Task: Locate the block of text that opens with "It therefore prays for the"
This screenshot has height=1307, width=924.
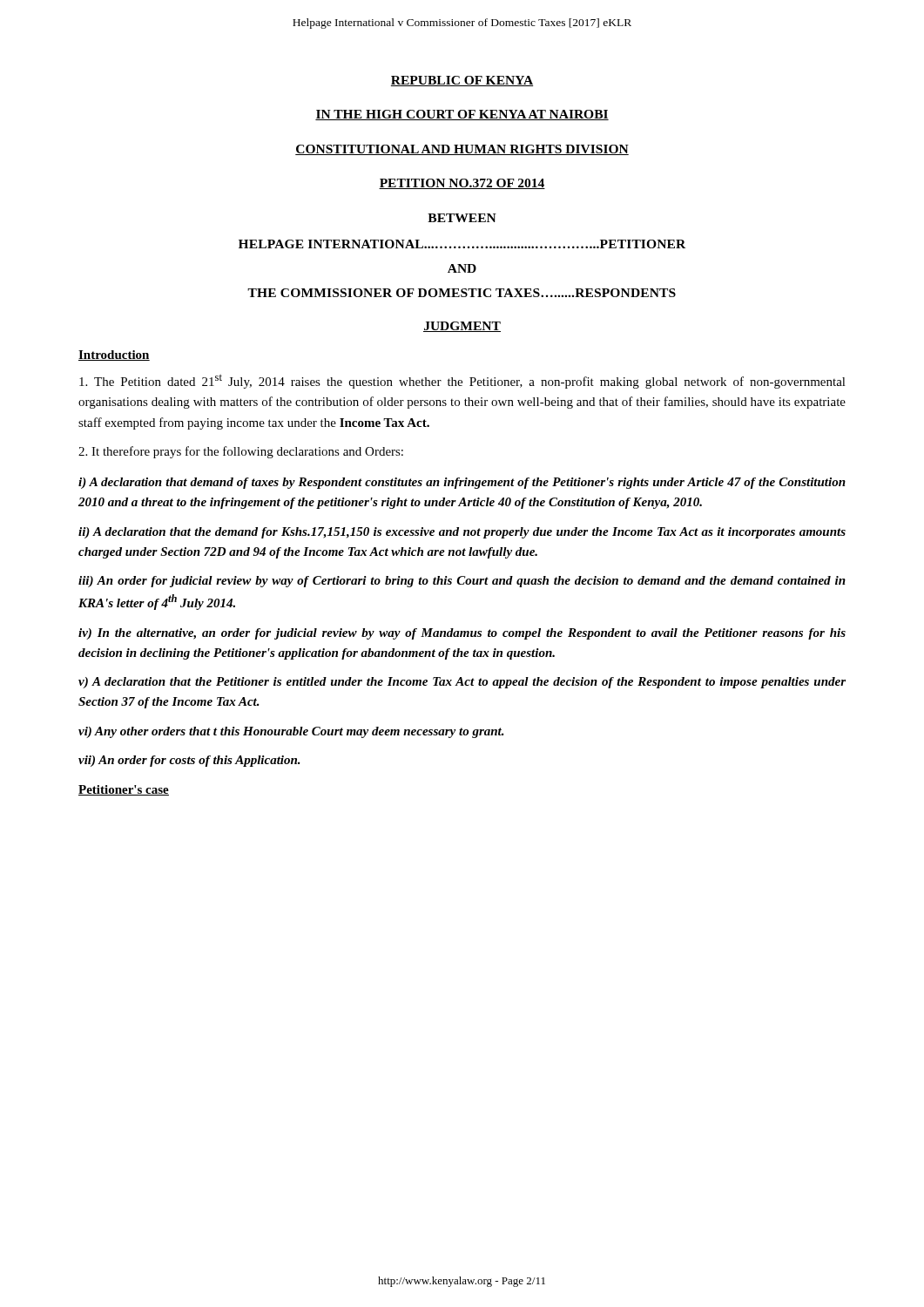Action: (241, 451)
